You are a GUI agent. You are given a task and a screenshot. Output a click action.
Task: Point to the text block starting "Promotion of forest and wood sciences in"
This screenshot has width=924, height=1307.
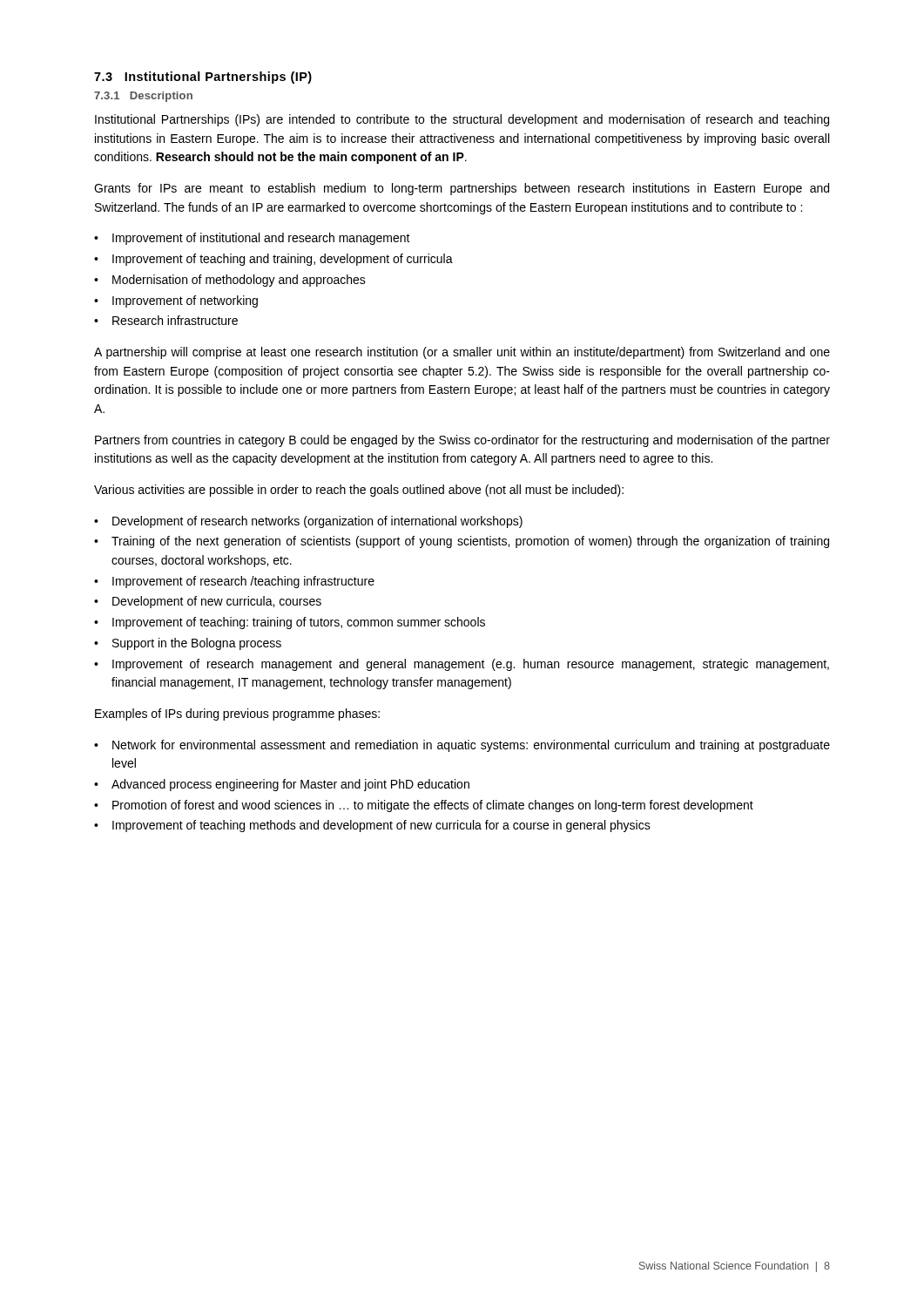point(432,805)
